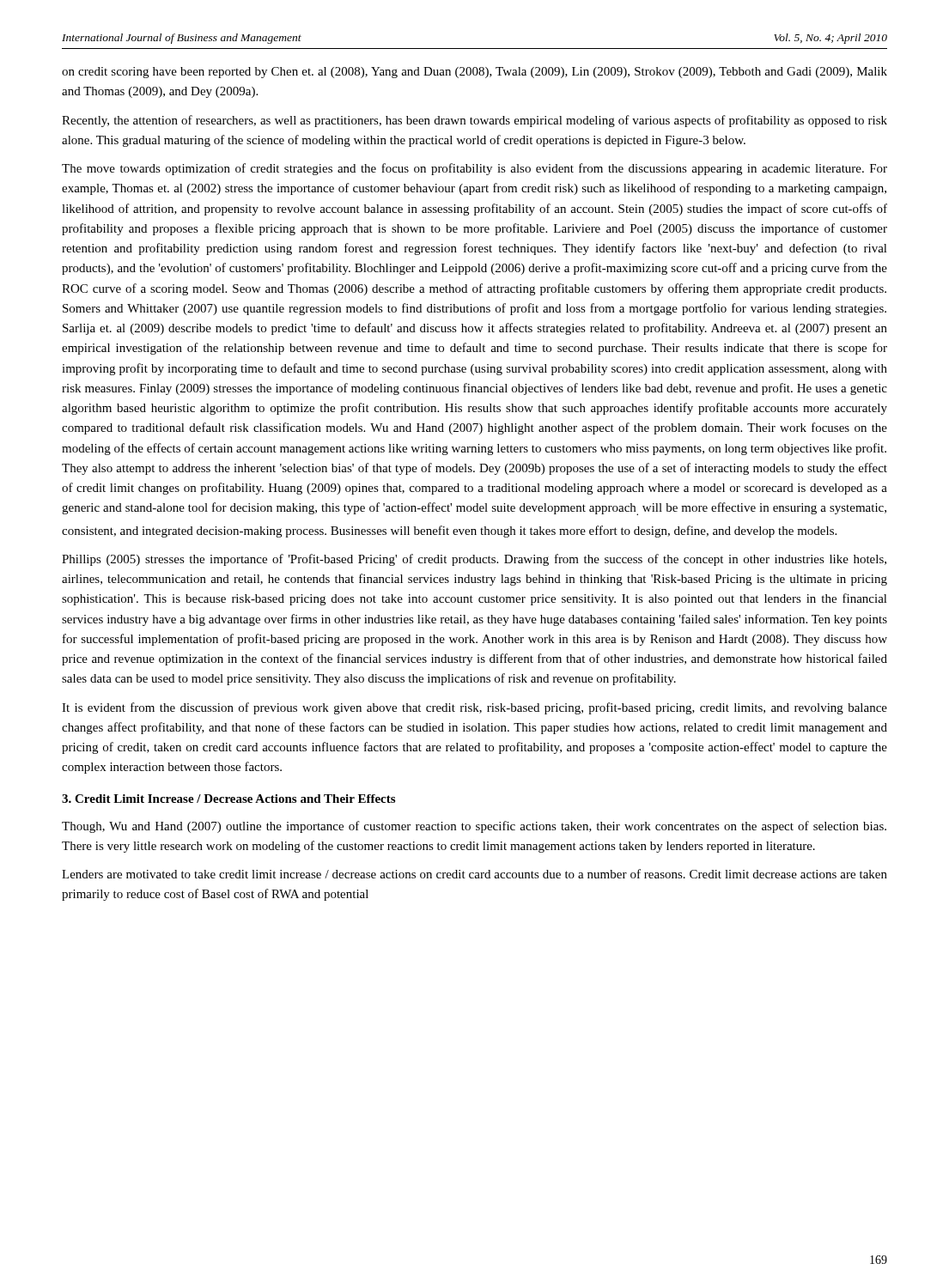Find the text block that says "It is evident from the discussion of previous"
The width and height of the screenshot is (949, 1288).
(474, 737)
